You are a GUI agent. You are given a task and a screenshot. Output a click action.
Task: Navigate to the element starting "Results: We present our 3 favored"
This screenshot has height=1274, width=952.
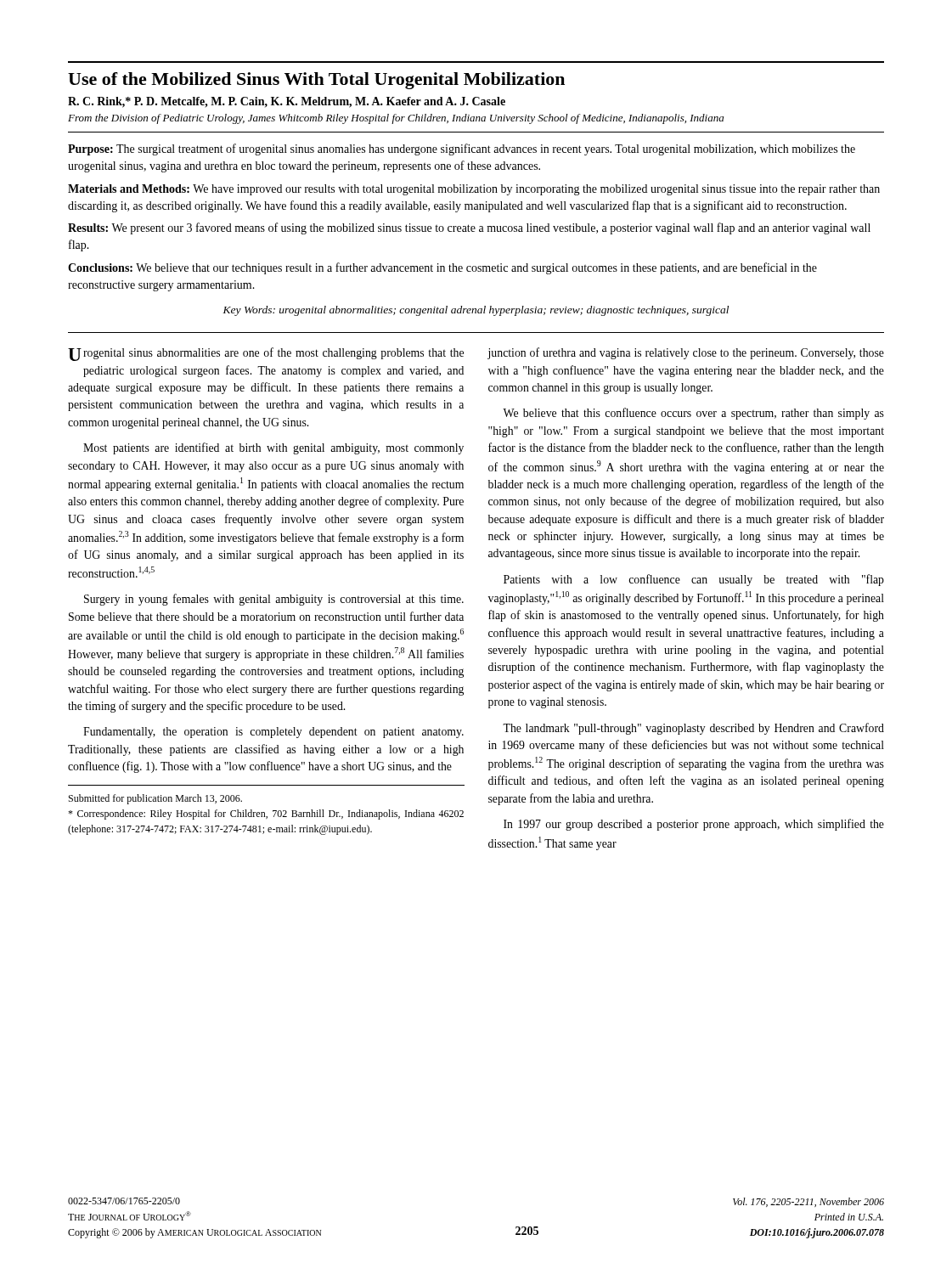[x=469, y=237]
